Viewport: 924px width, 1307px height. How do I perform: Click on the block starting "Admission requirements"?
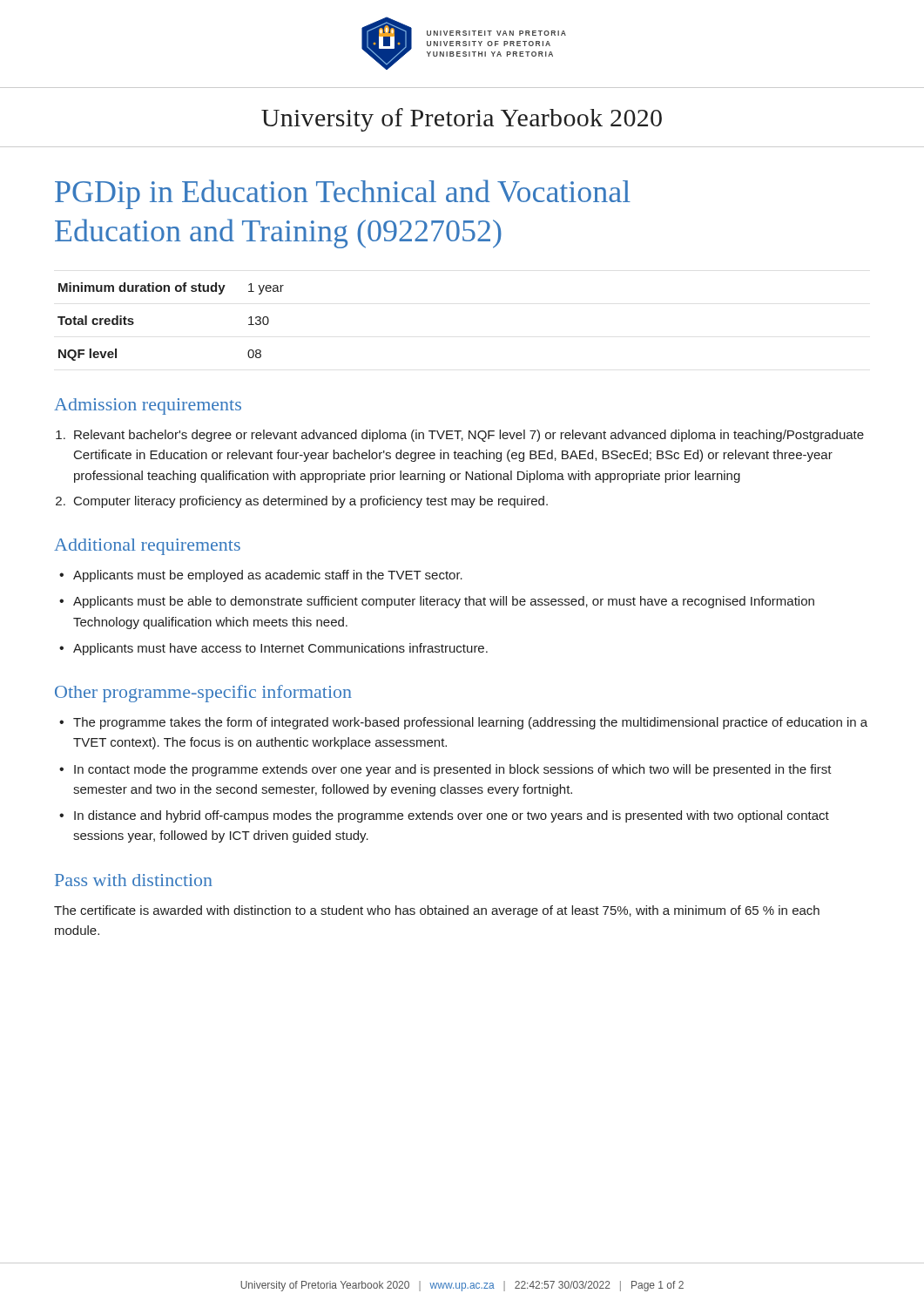148,404
